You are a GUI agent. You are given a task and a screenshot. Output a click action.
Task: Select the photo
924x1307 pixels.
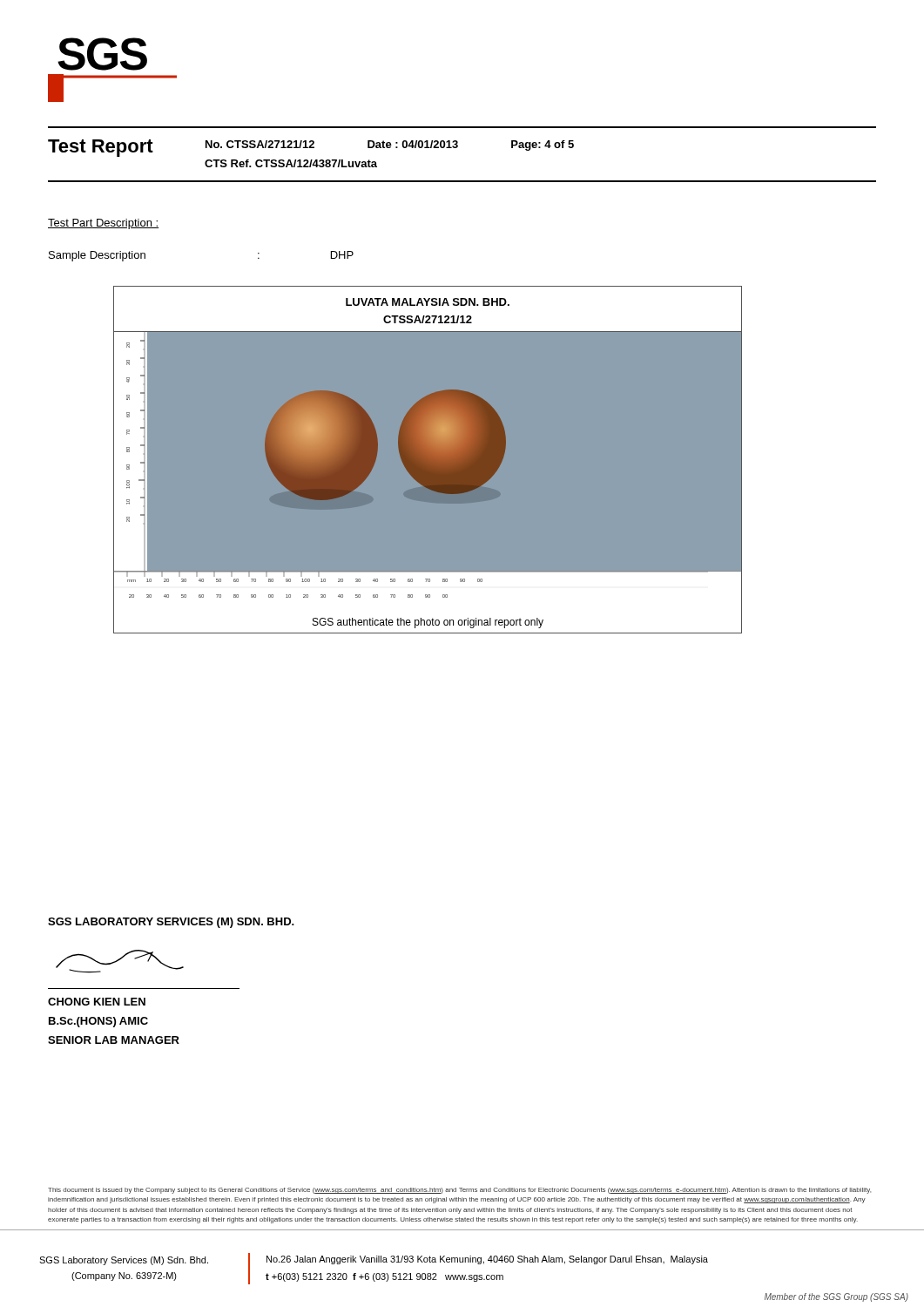click(428, 460)
